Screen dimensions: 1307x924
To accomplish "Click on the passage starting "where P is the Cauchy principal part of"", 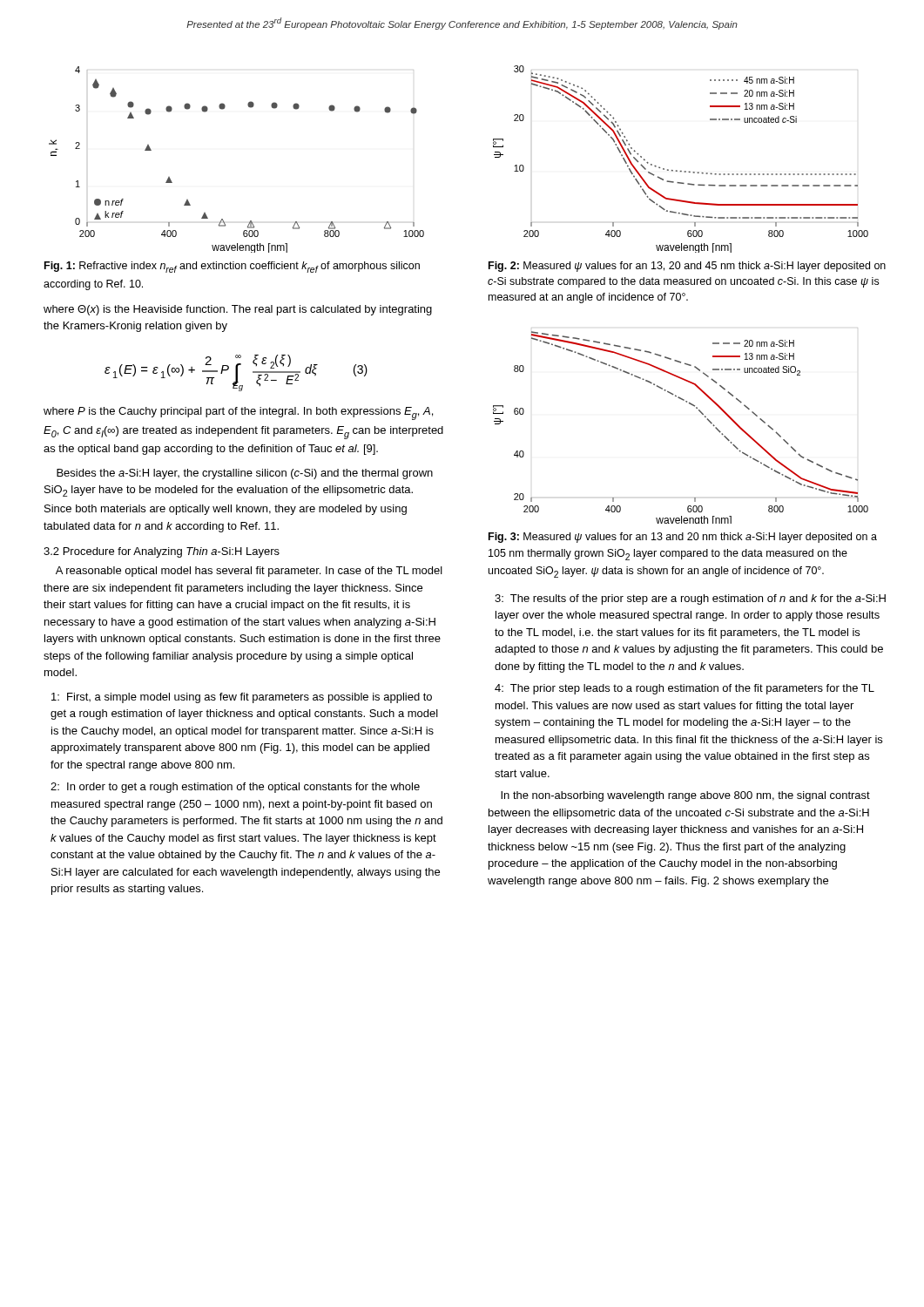I will coord(244,430).
